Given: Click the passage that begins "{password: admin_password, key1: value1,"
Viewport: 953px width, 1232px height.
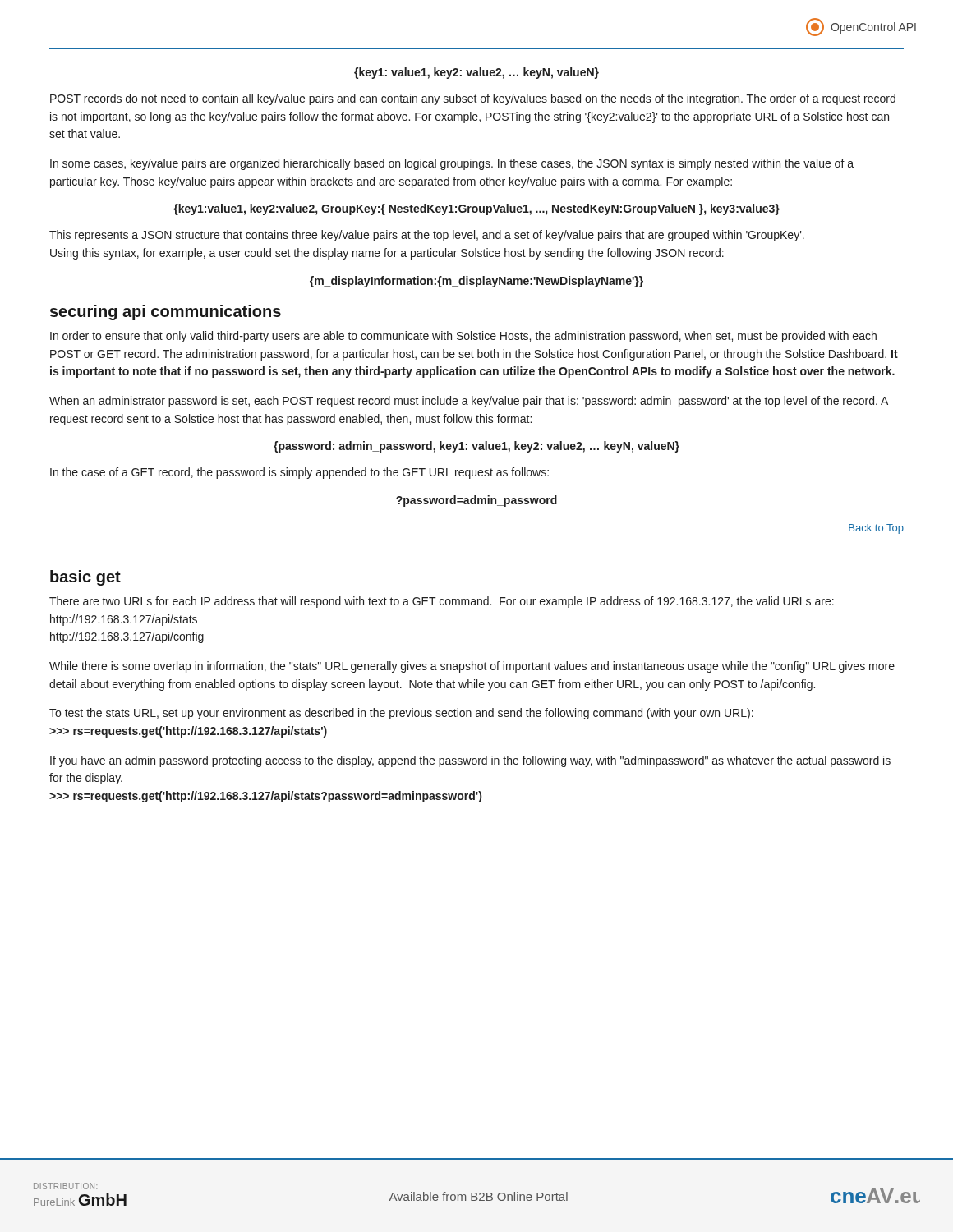Looking at the screenshot, I should click(476, 446).
